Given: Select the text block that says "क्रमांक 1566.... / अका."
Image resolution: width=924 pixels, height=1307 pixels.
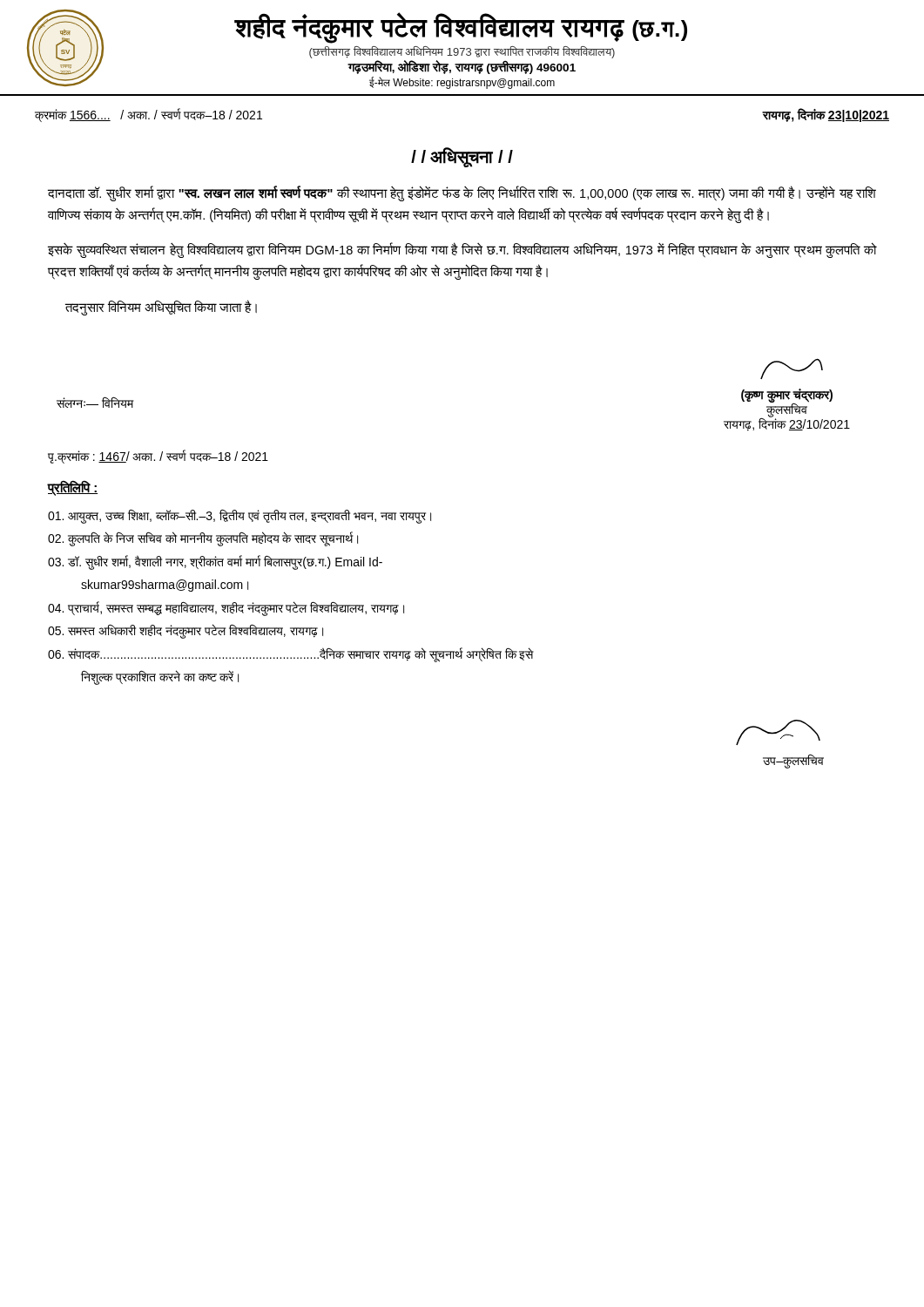Looking at the screenshot, I should click(155, 115).
